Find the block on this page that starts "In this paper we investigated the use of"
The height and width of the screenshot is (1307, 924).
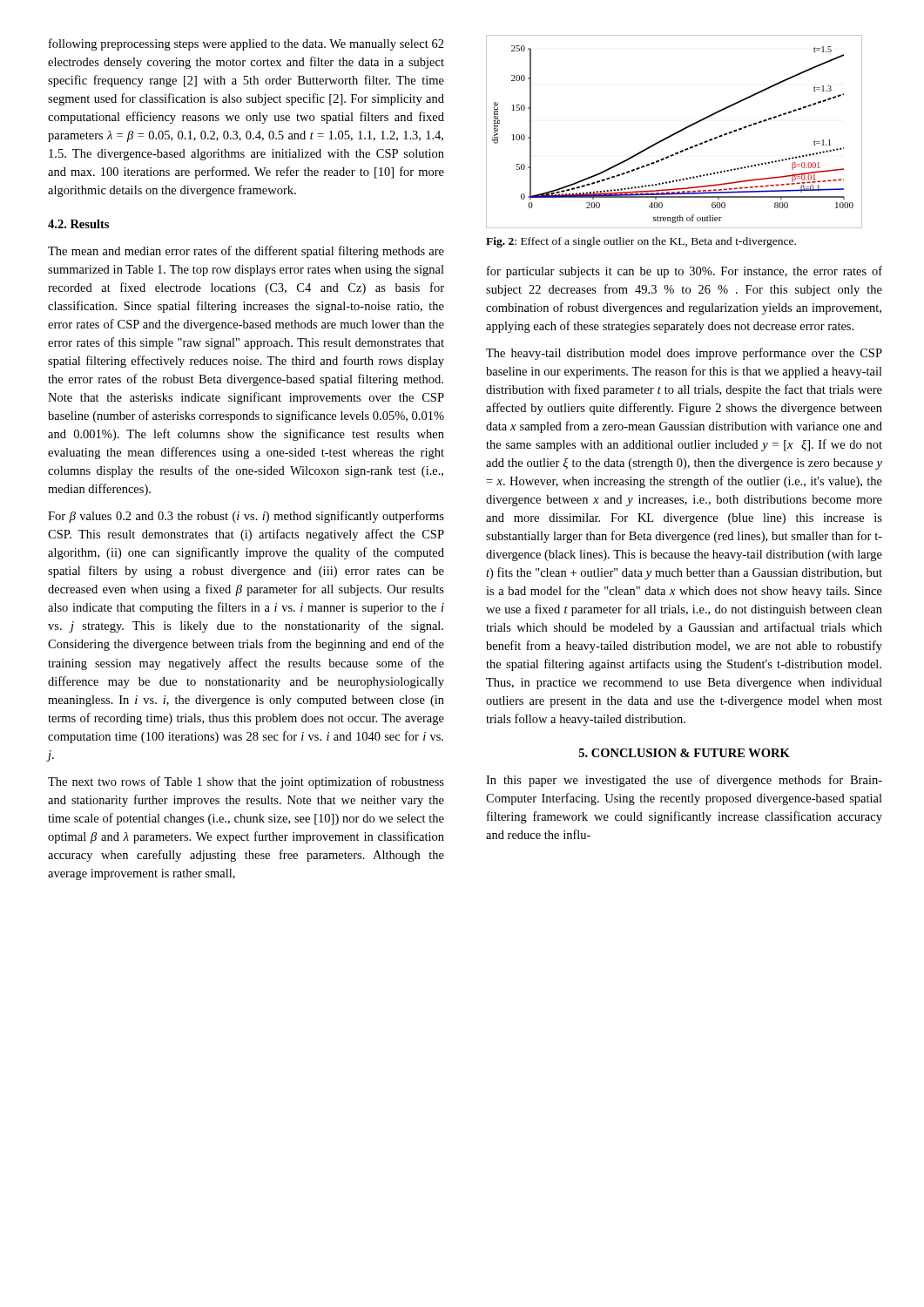684,808
